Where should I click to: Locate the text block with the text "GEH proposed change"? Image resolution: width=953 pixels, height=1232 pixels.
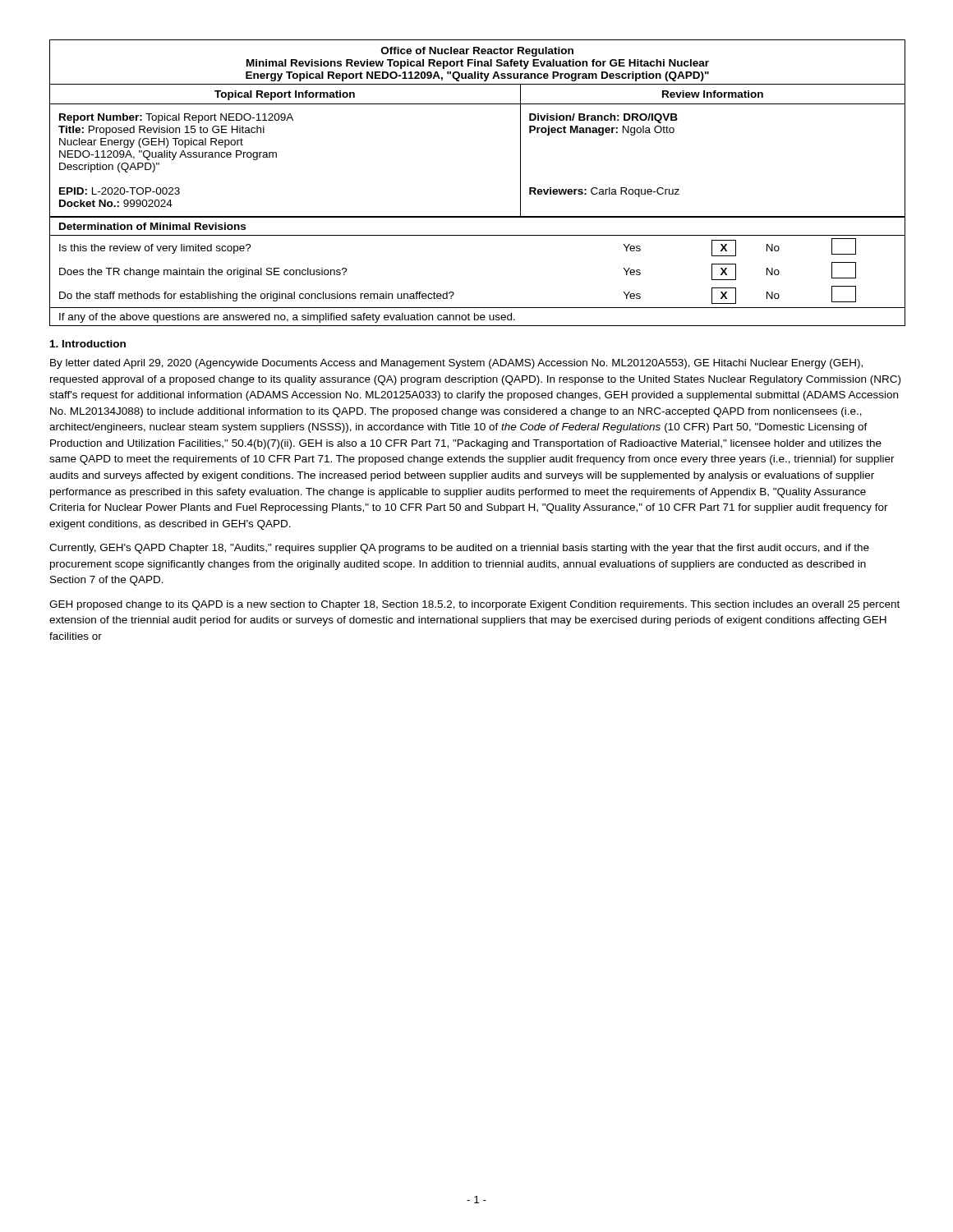click(x=475, y=620)
